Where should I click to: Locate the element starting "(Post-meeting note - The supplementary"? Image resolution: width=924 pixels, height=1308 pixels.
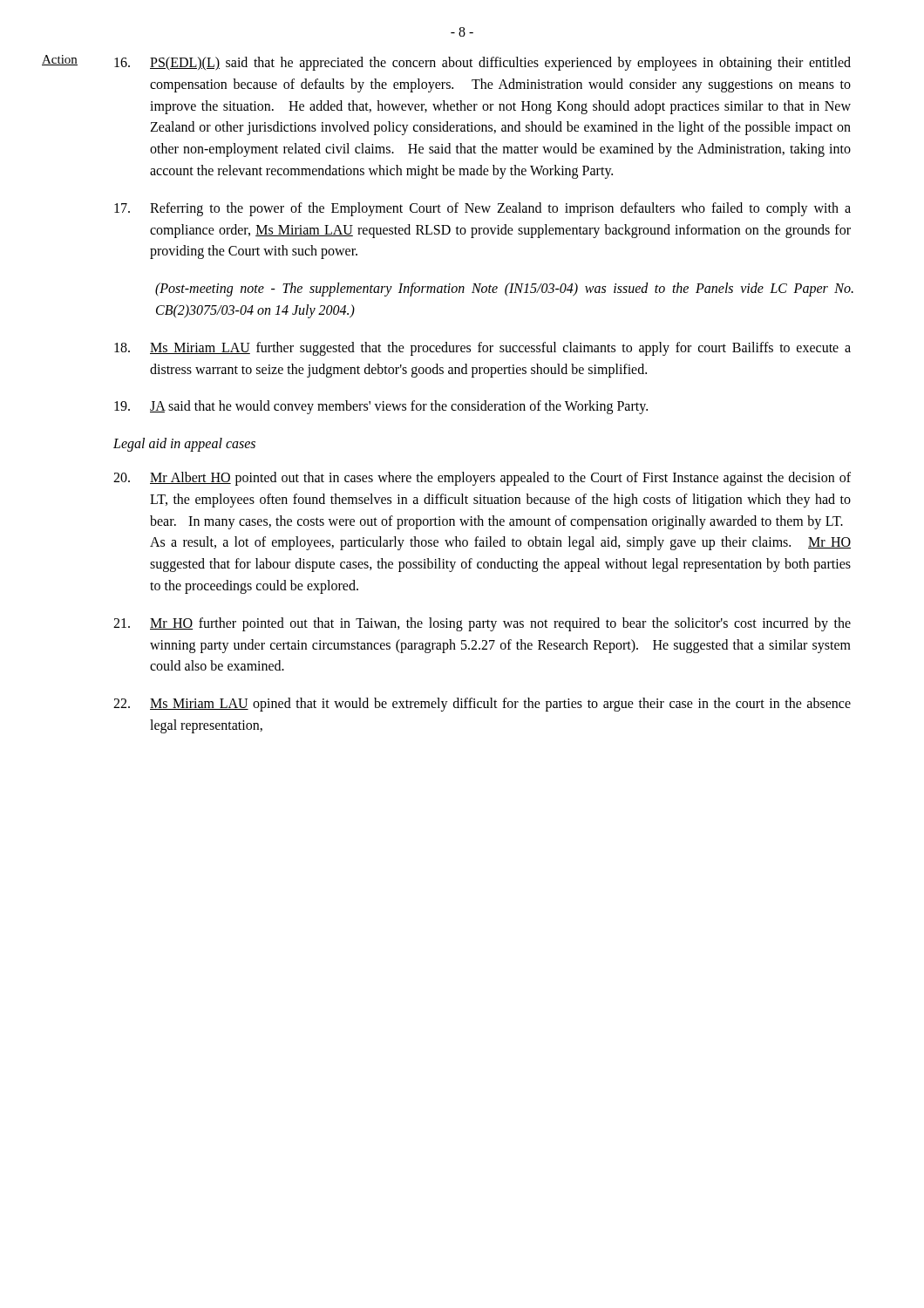(505, 299)
